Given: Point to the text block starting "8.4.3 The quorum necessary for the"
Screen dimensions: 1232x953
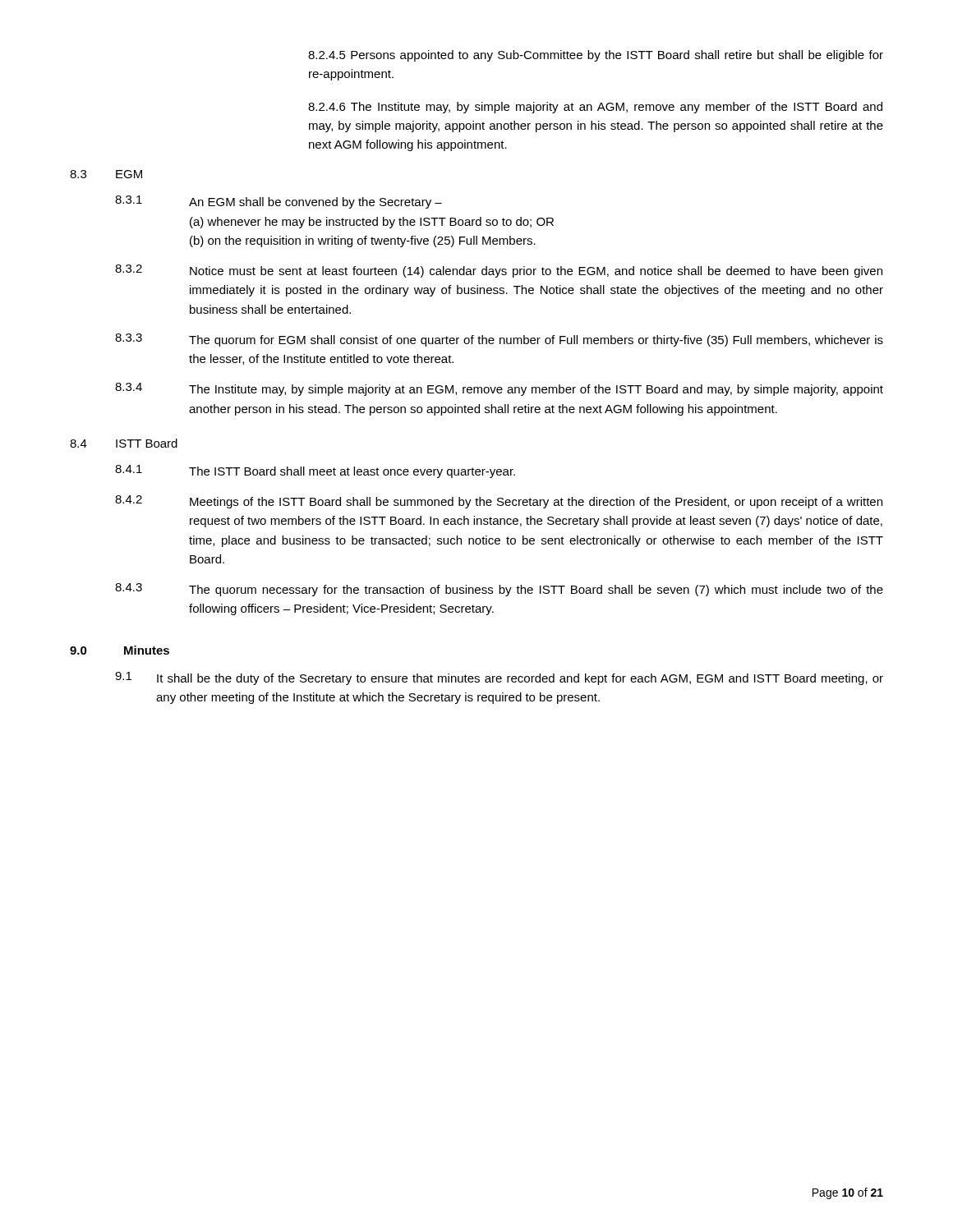Looking at the screenshot, I should click(x=499, y=599).
